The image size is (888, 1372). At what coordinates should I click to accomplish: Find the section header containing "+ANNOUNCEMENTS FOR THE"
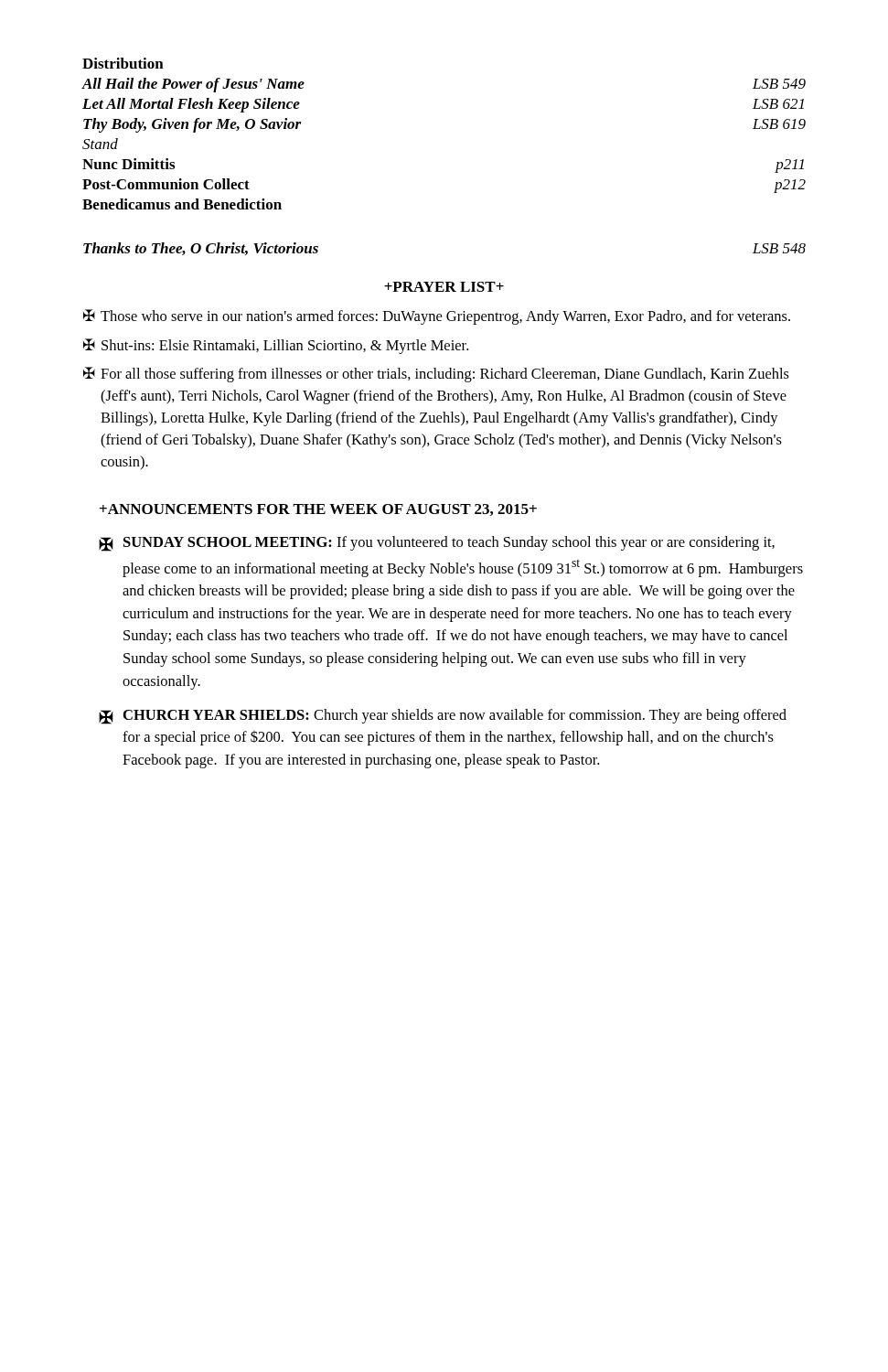point(318,509)
